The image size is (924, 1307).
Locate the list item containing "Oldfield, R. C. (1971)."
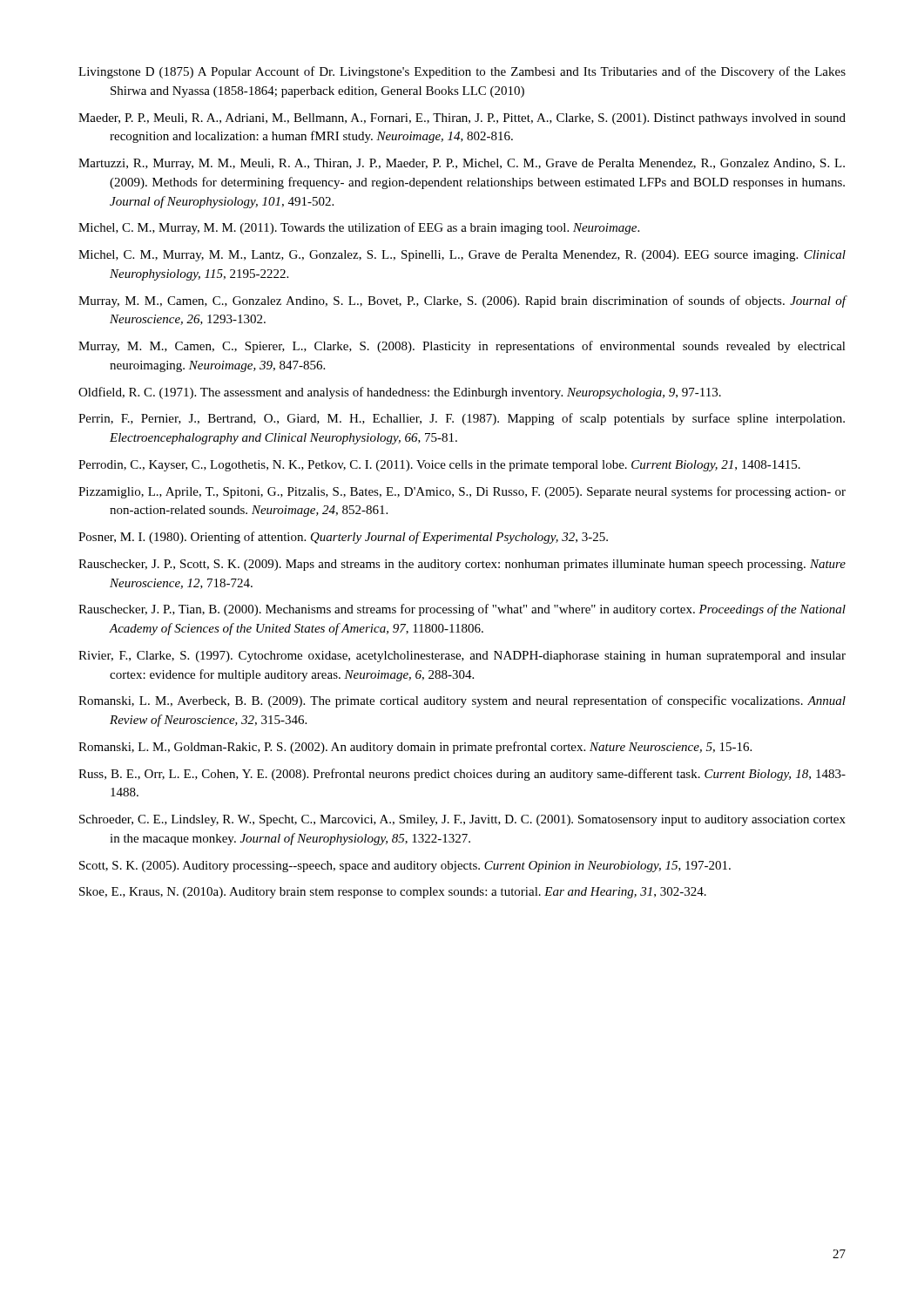tap(400, 392)
